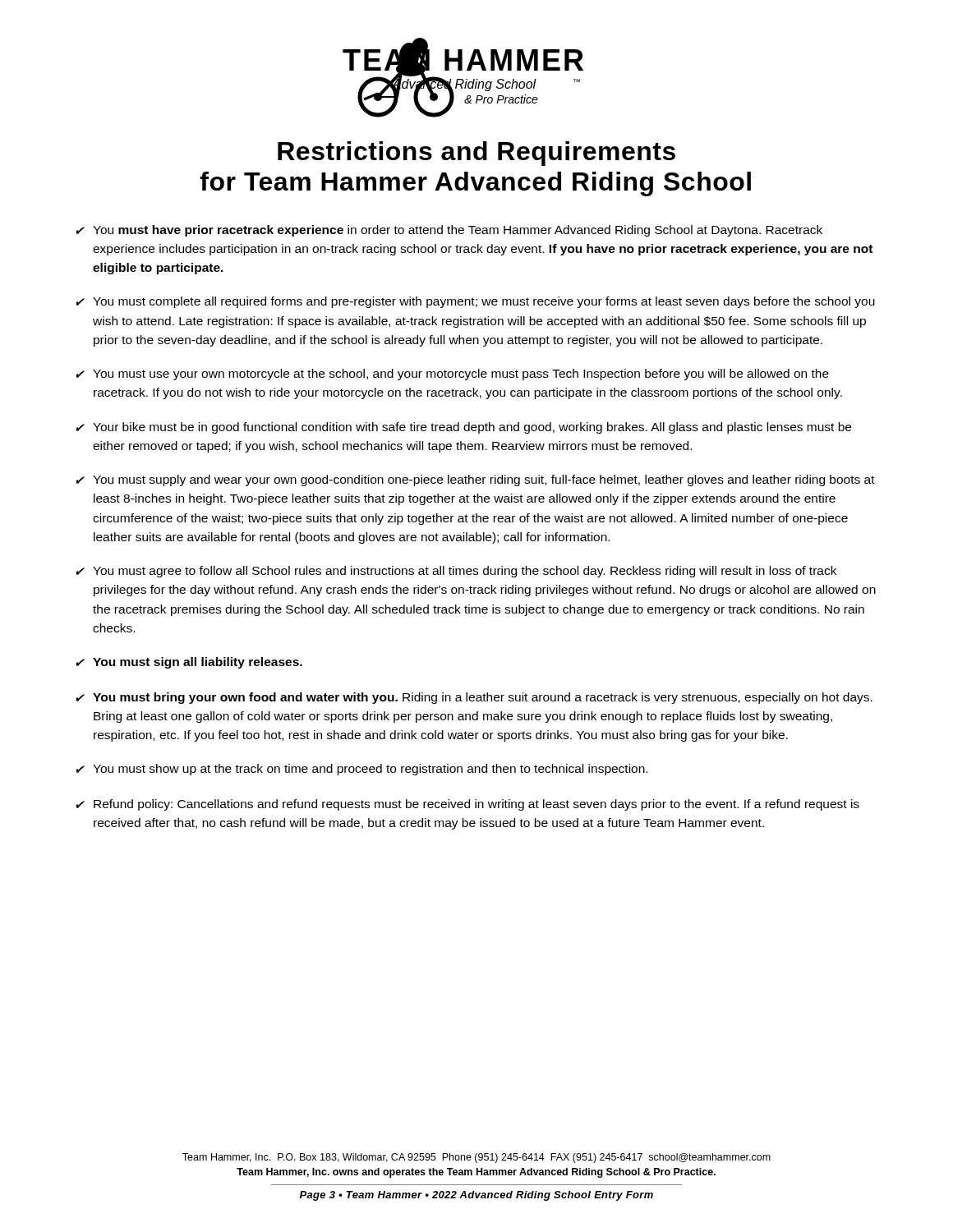Navigate to the block starting "✔ You must complete all required"
Screen dimensions: 1232x953
click(x=476, y=321)
